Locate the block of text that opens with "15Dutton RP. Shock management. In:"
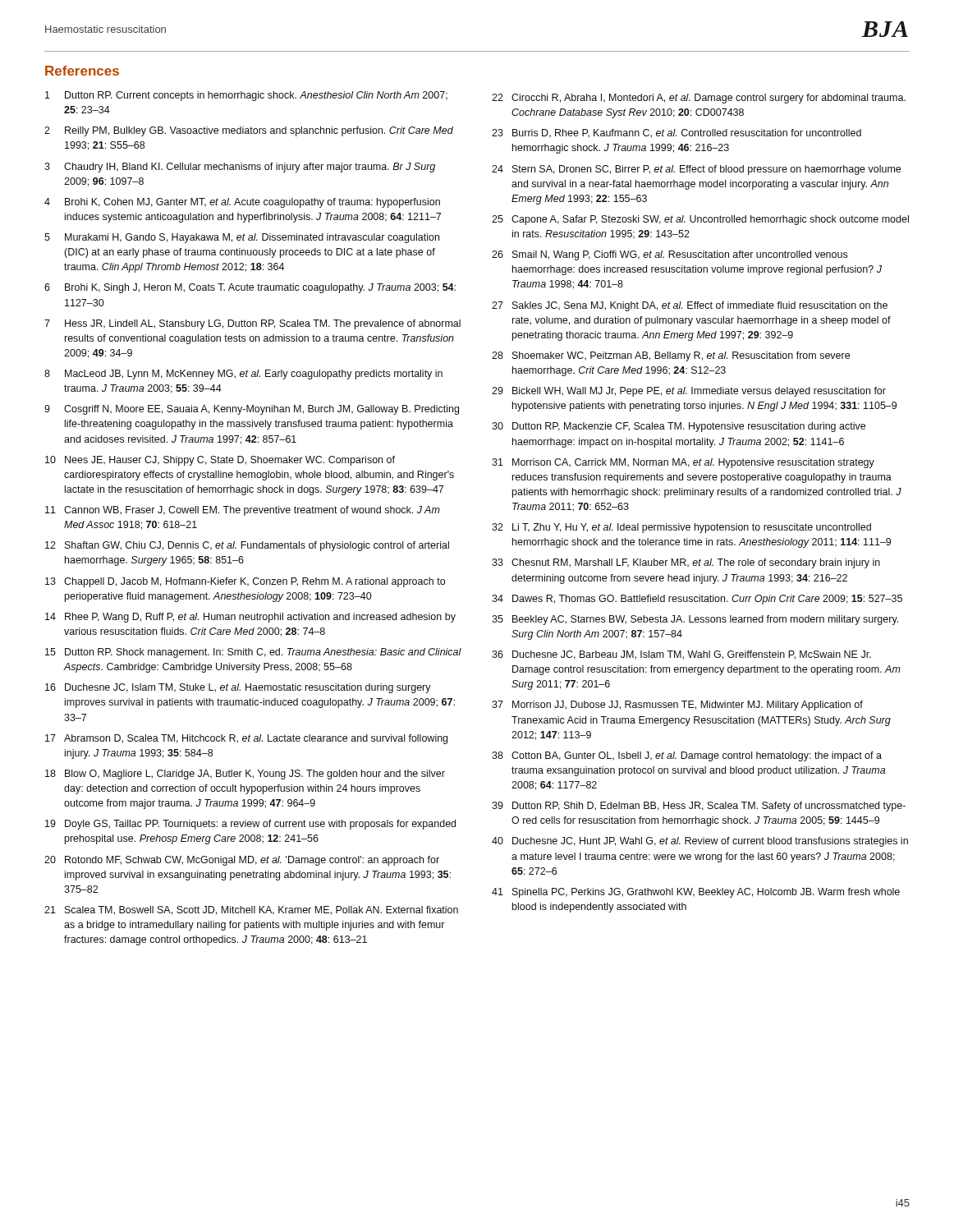Screen dimensions: 1232x954 (x=253, y=660)
